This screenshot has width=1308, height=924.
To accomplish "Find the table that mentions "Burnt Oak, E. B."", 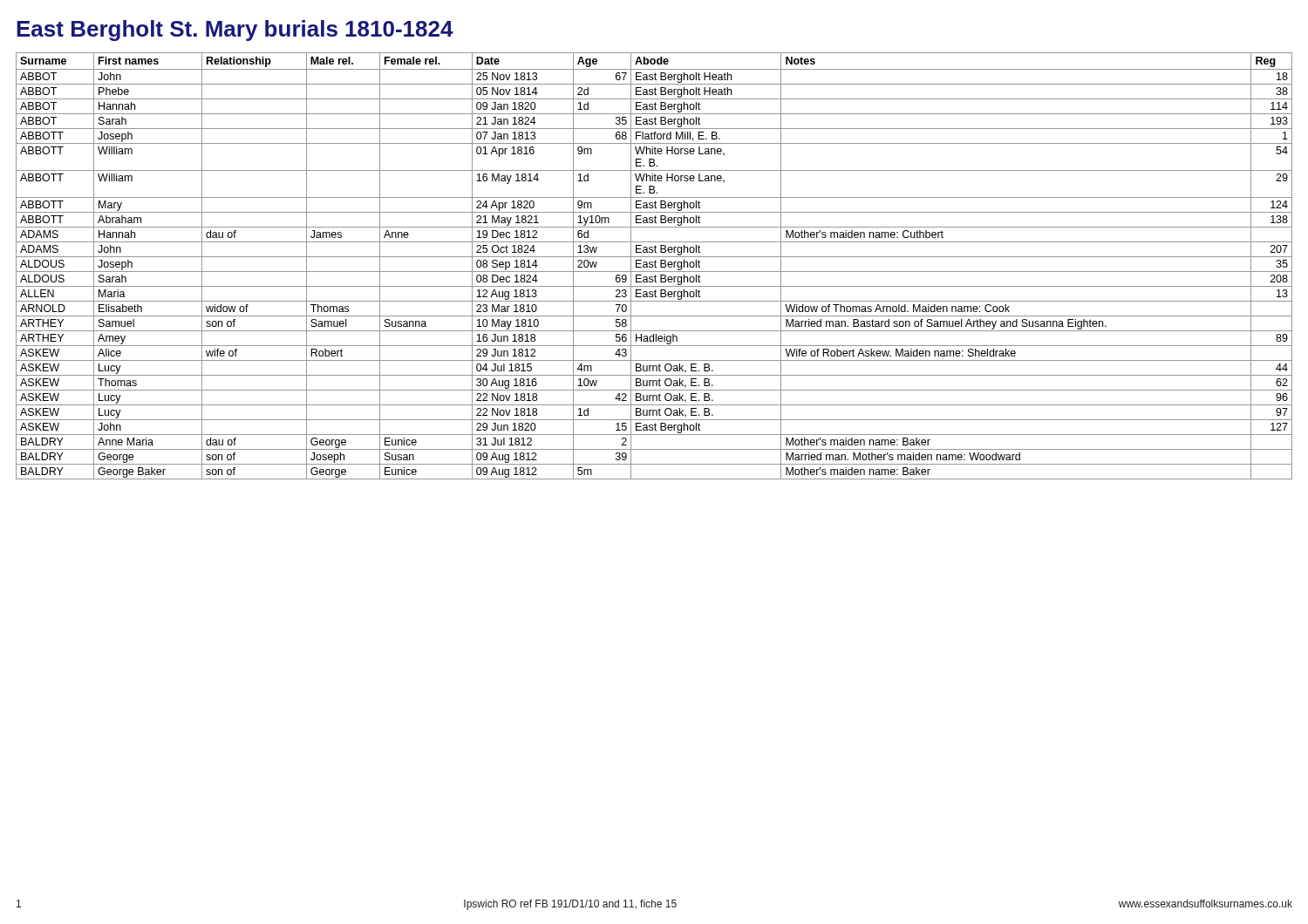I will click(x=654, y=266).
